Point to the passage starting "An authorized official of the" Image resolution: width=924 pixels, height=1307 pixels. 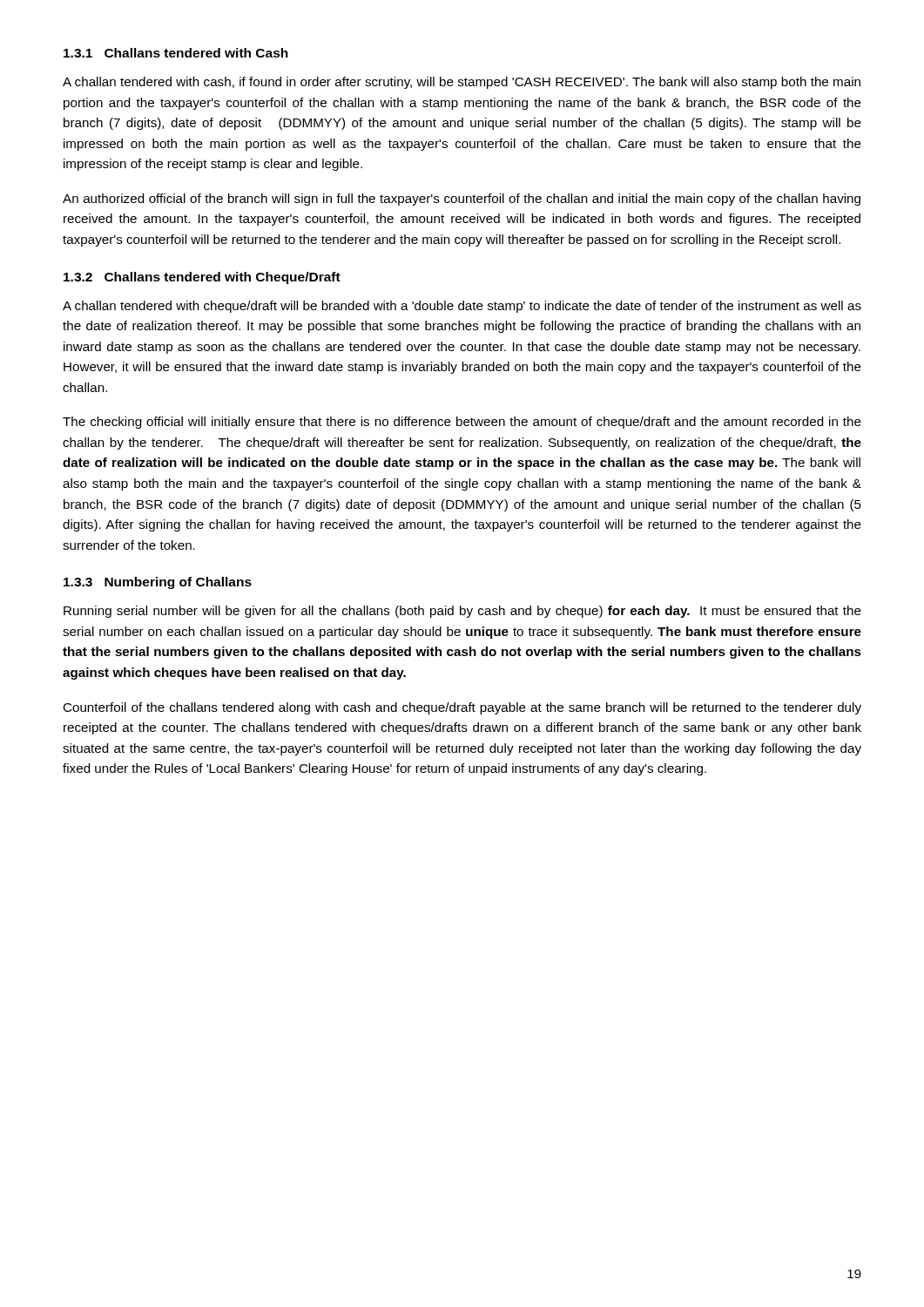point(462,219)
